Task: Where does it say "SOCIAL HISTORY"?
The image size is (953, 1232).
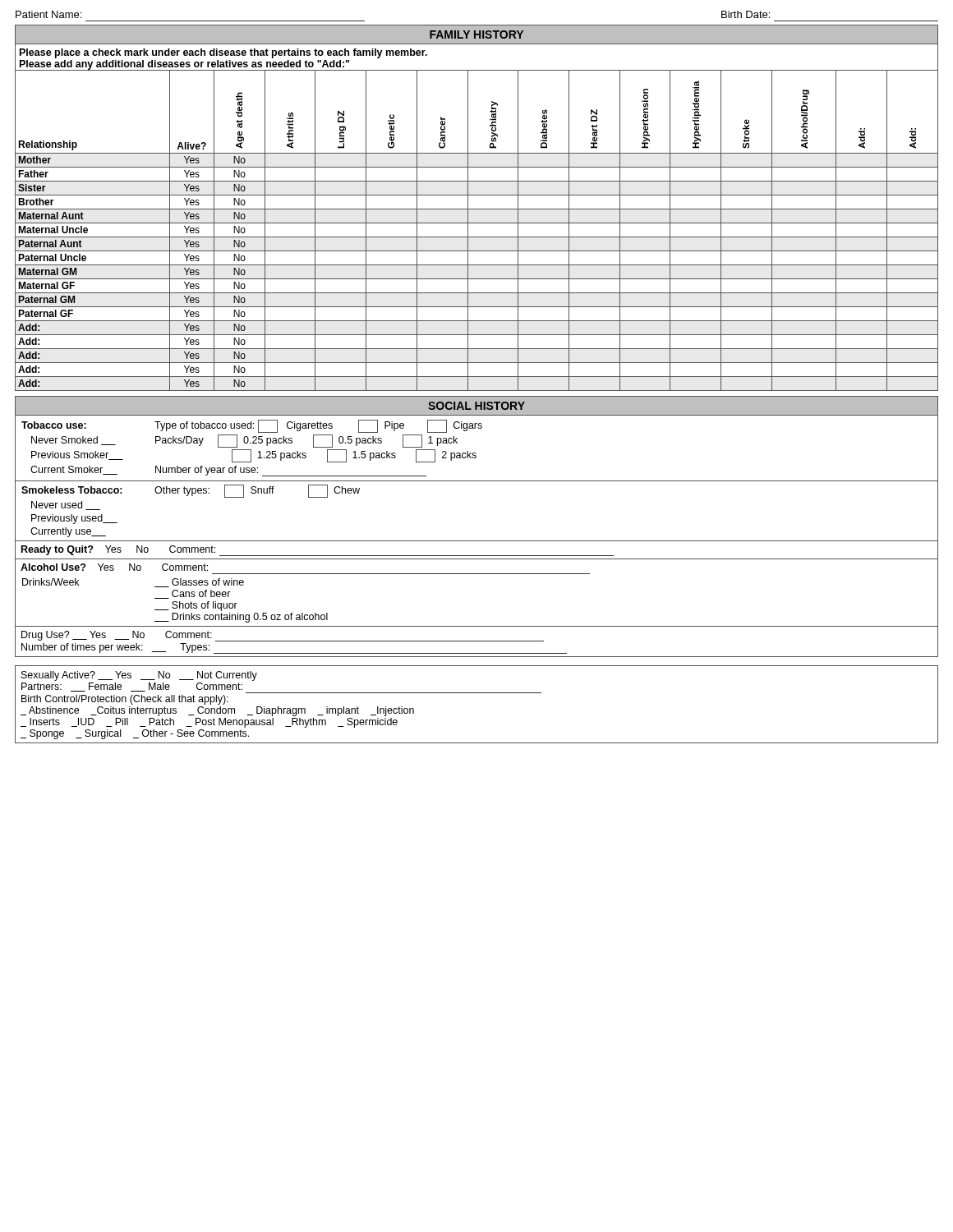Action: (476, 406)
